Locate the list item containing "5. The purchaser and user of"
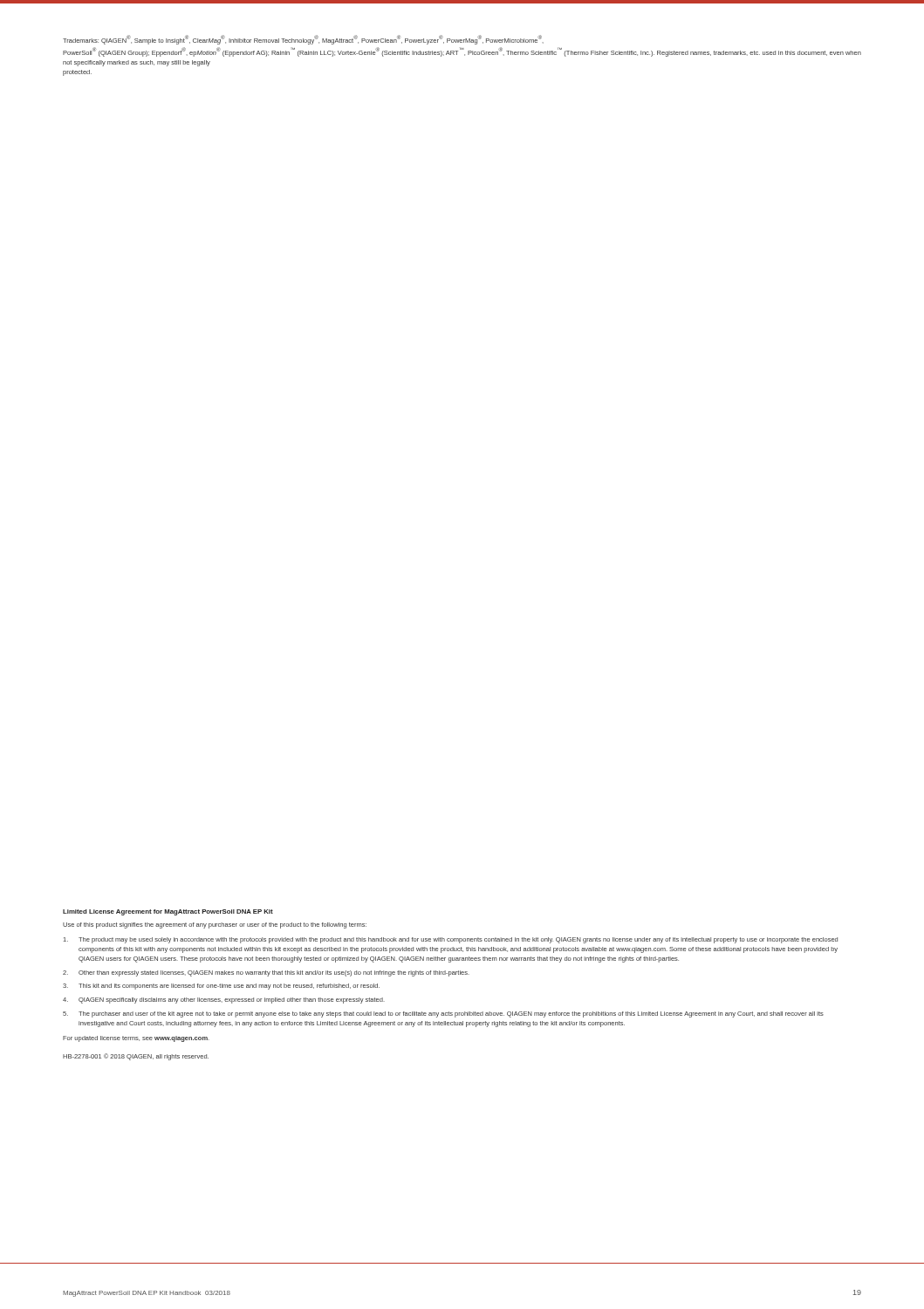The image size is (924, 1309). (462, 1019)
